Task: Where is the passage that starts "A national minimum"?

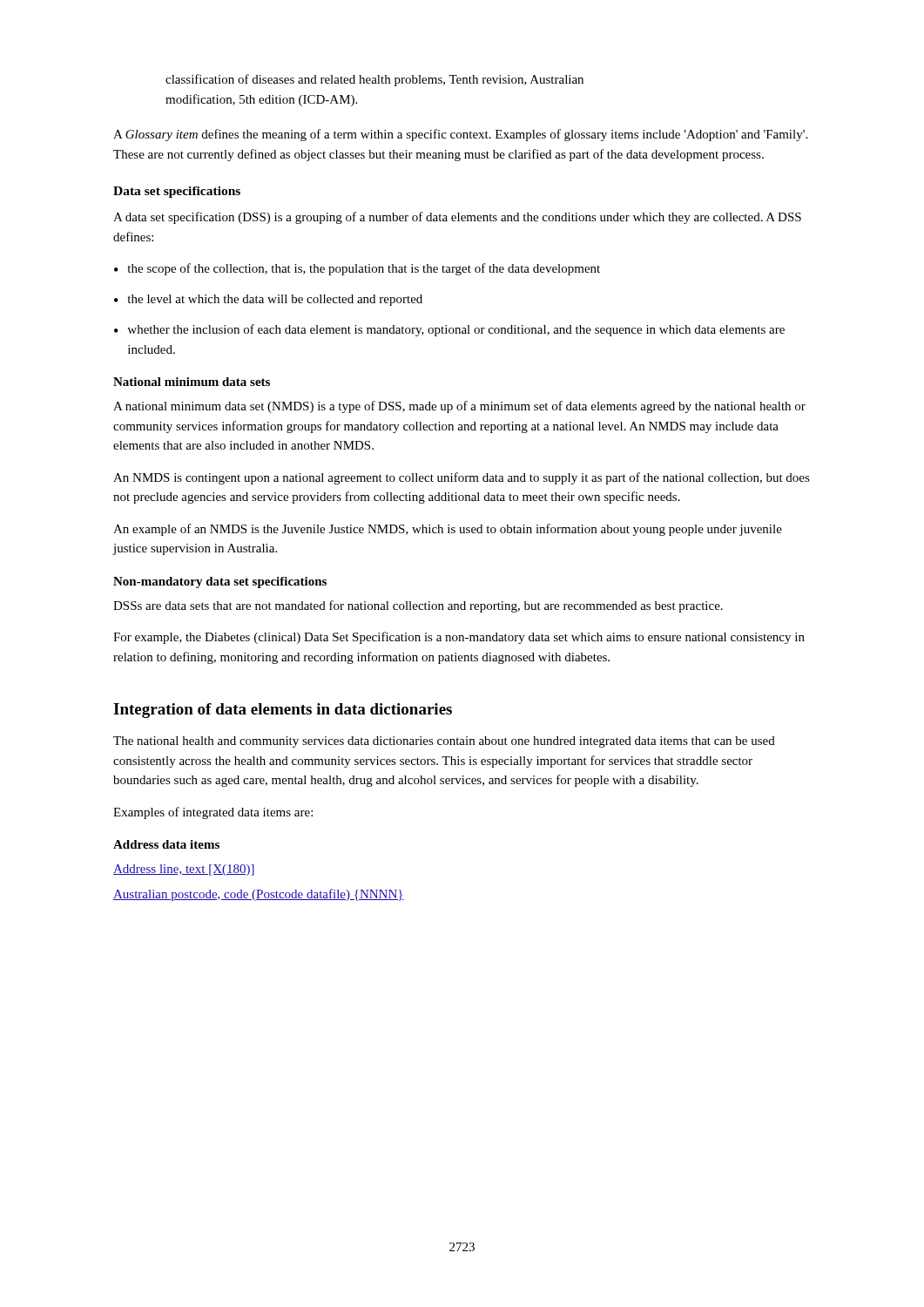Action: [459, 426]
